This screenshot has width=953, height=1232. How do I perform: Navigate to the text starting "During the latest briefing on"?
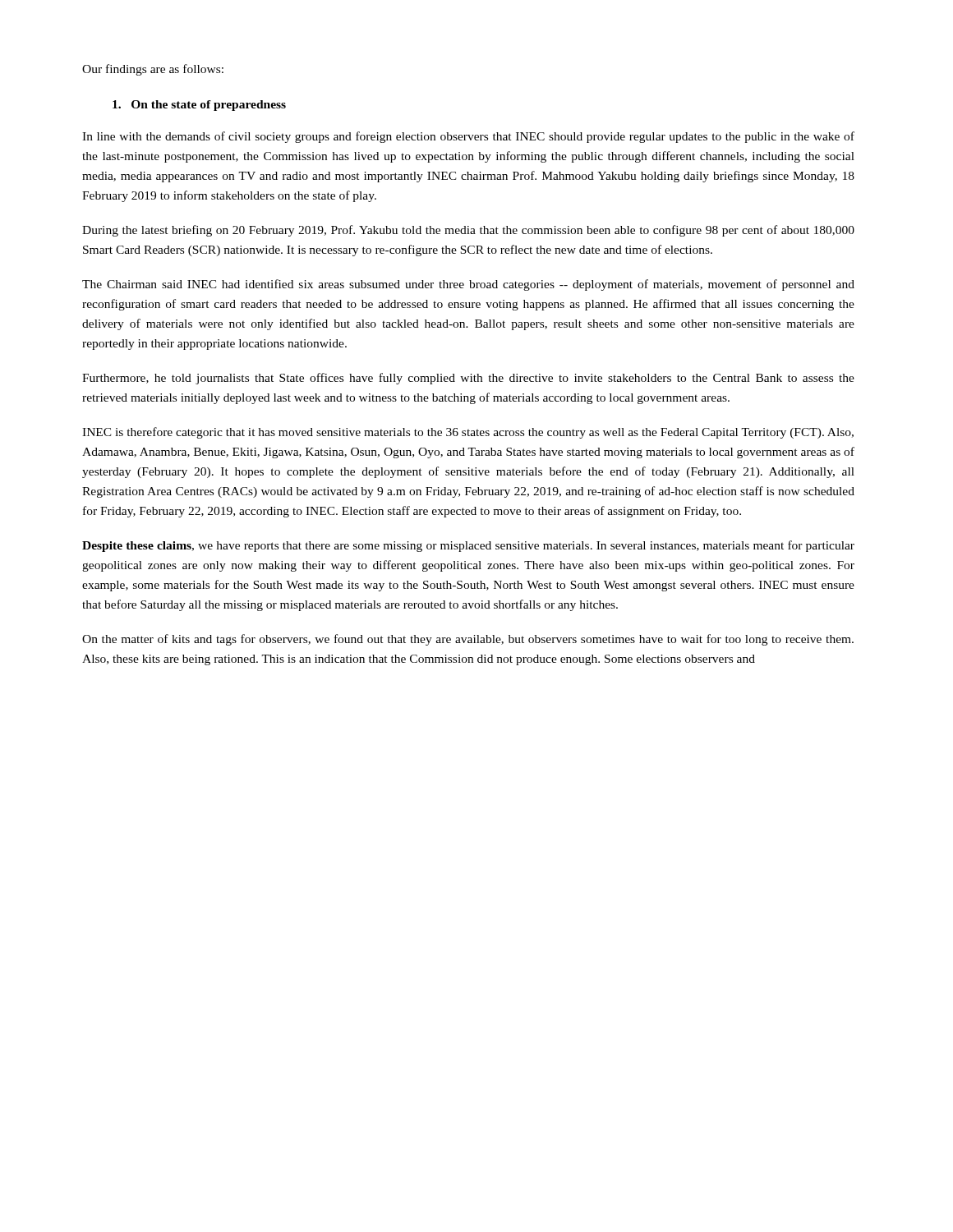click(x=468, y=240)
